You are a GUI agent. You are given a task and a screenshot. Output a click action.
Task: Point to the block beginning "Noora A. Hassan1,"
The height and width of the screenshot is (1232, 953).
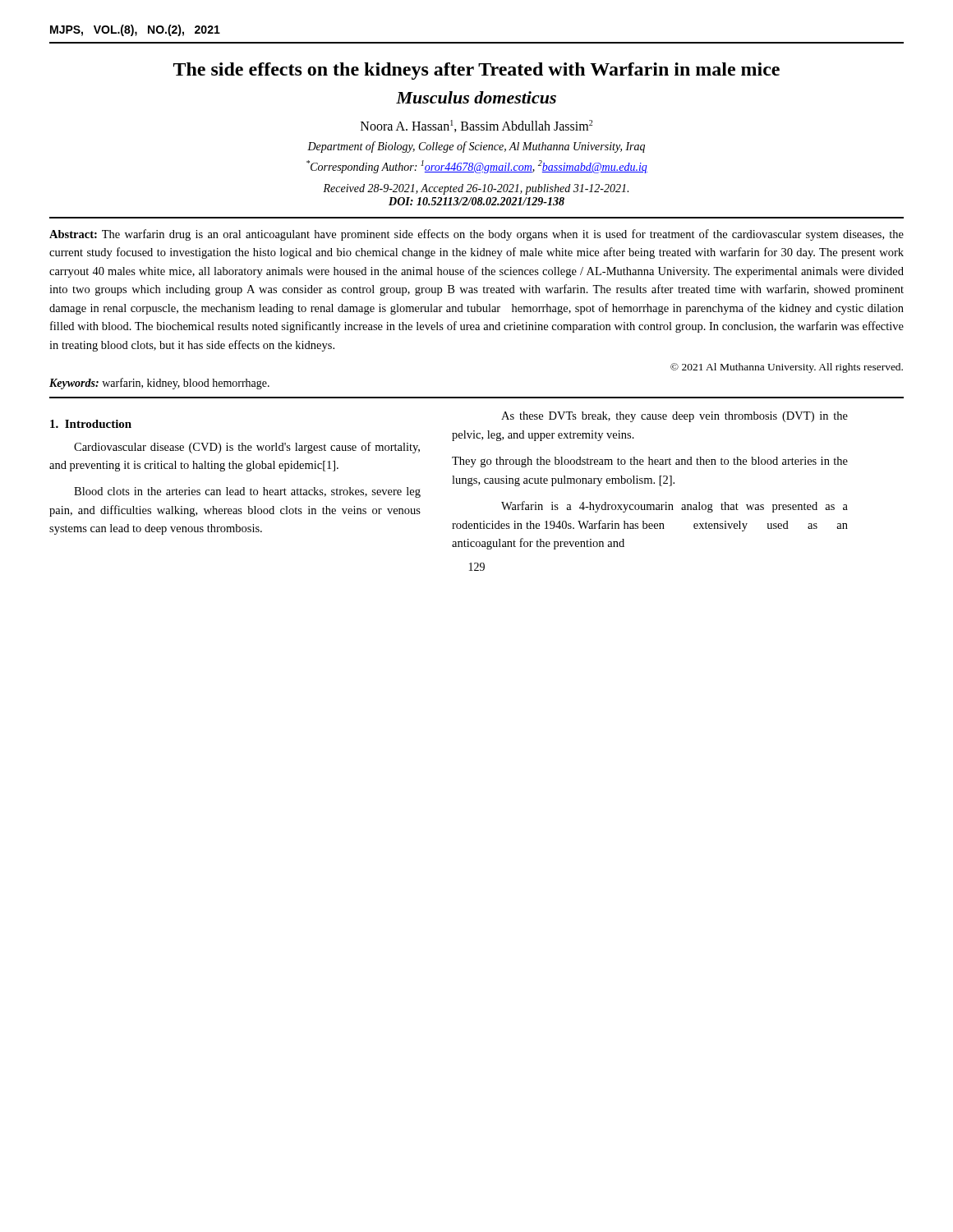click(476, 126)
